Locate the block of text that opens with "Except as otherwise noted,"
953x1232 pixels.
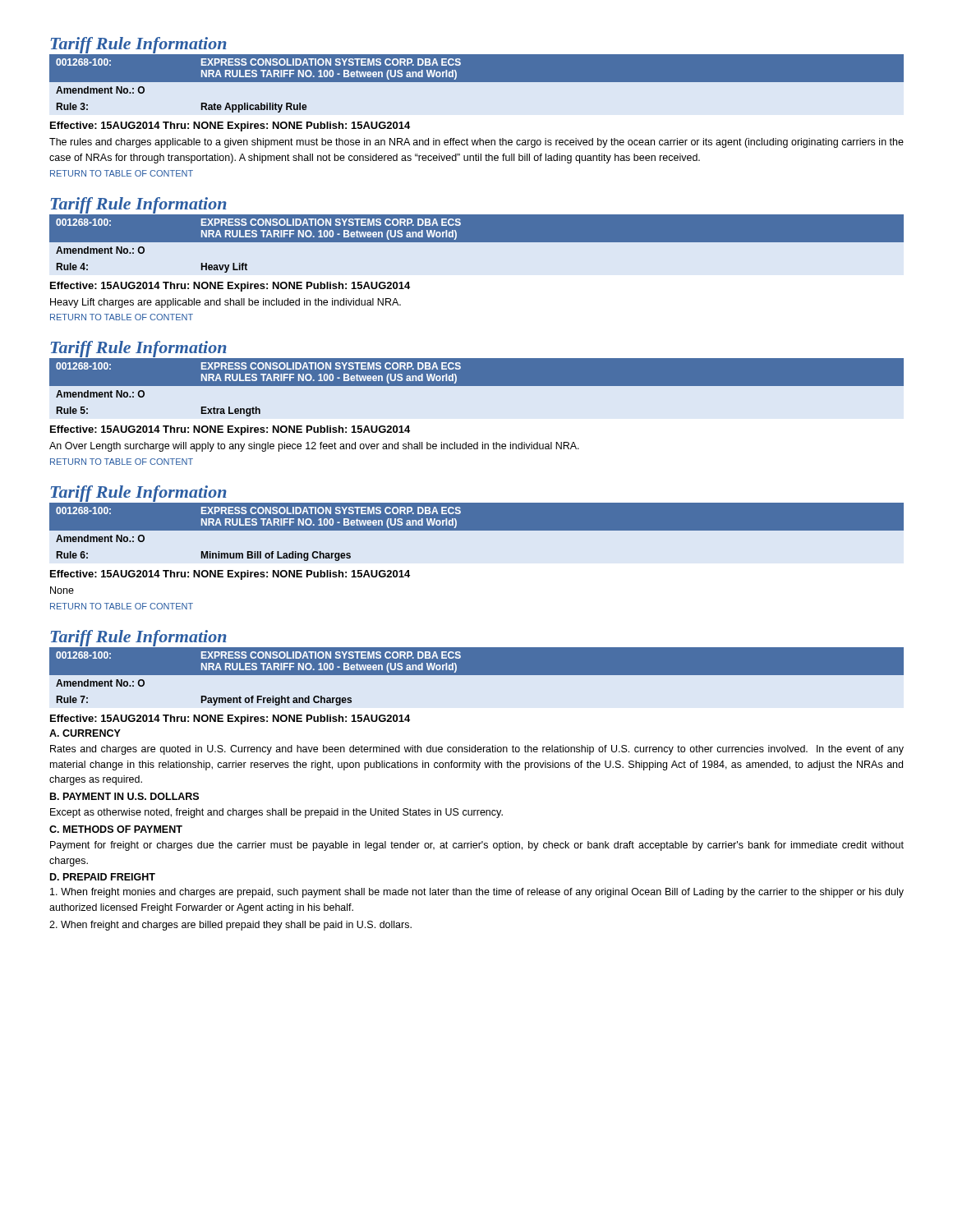276,812
